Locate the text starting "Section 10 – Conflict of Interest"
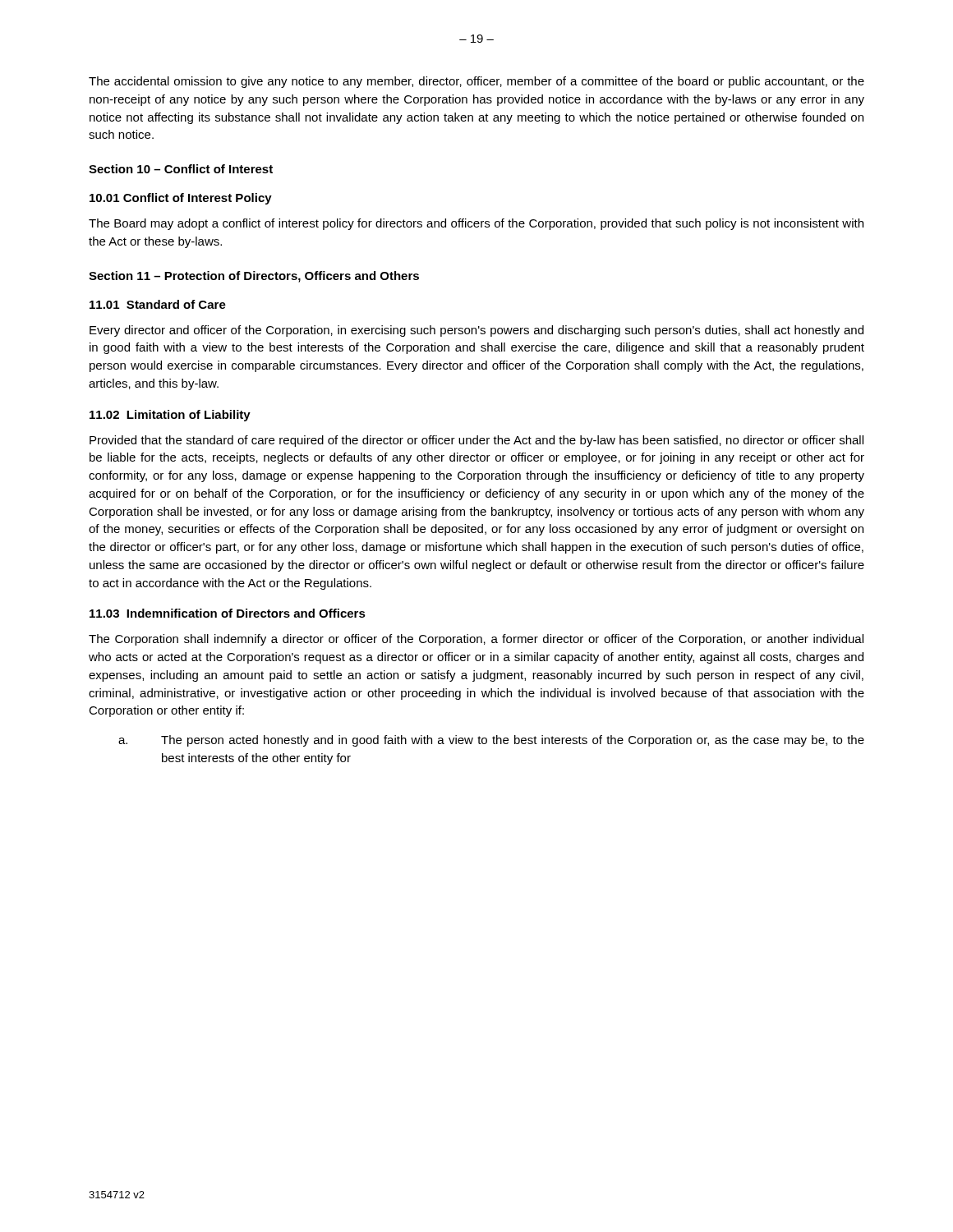This screenshot has height=1232, width=953. [181, 169]
